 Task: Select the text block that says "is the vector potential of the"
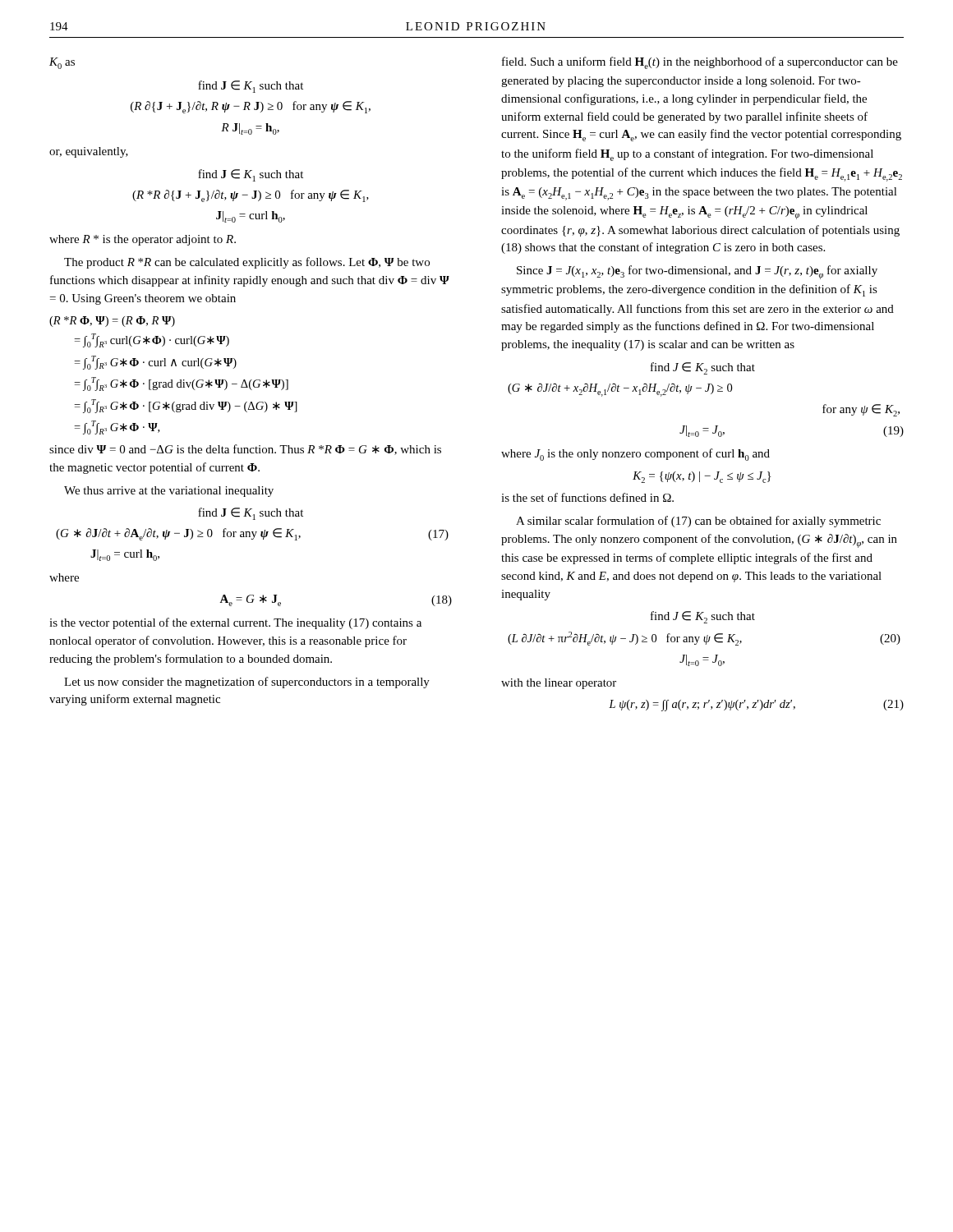[x=235, y=641]
